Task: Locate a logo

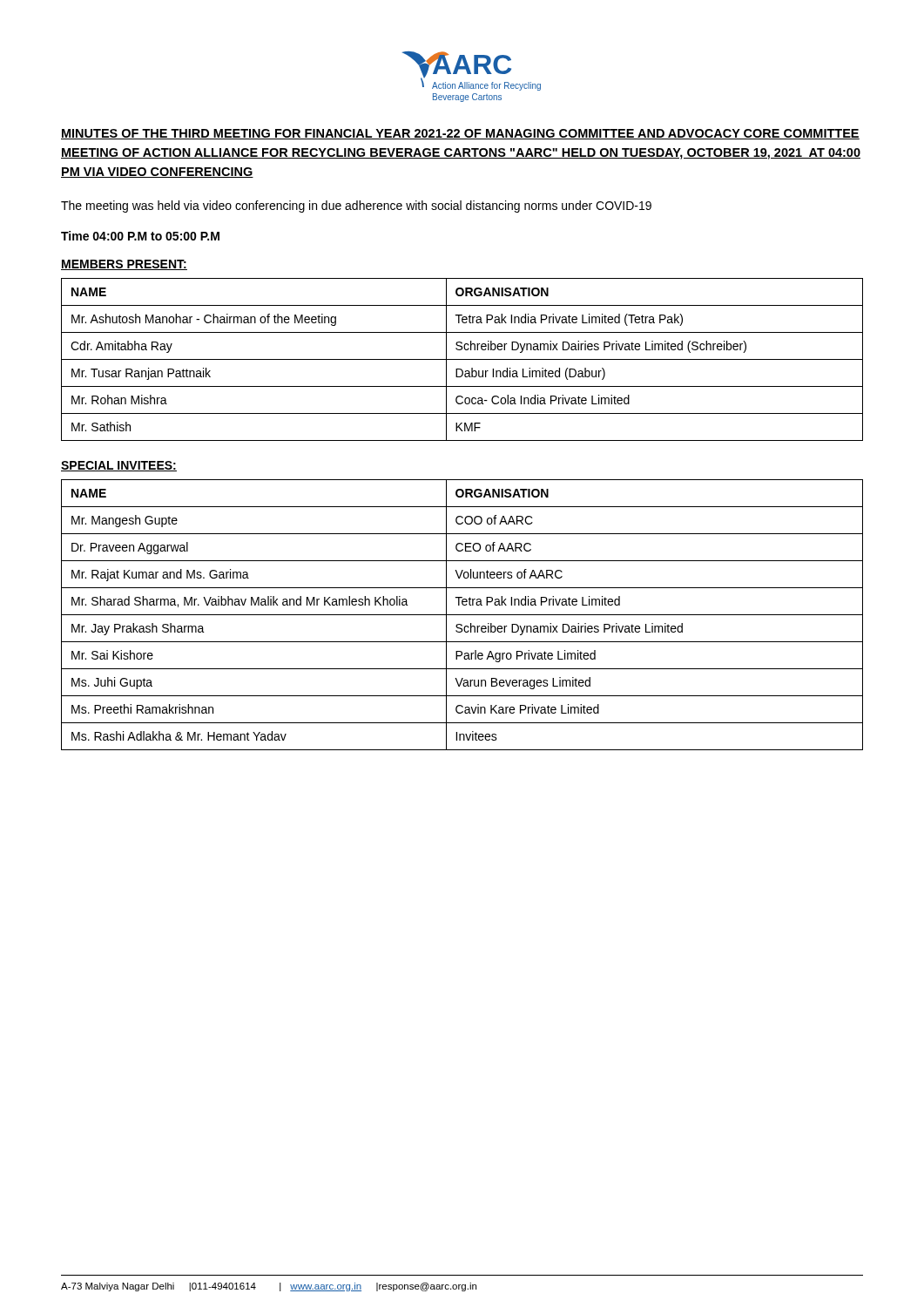Action: pos(462,75)
